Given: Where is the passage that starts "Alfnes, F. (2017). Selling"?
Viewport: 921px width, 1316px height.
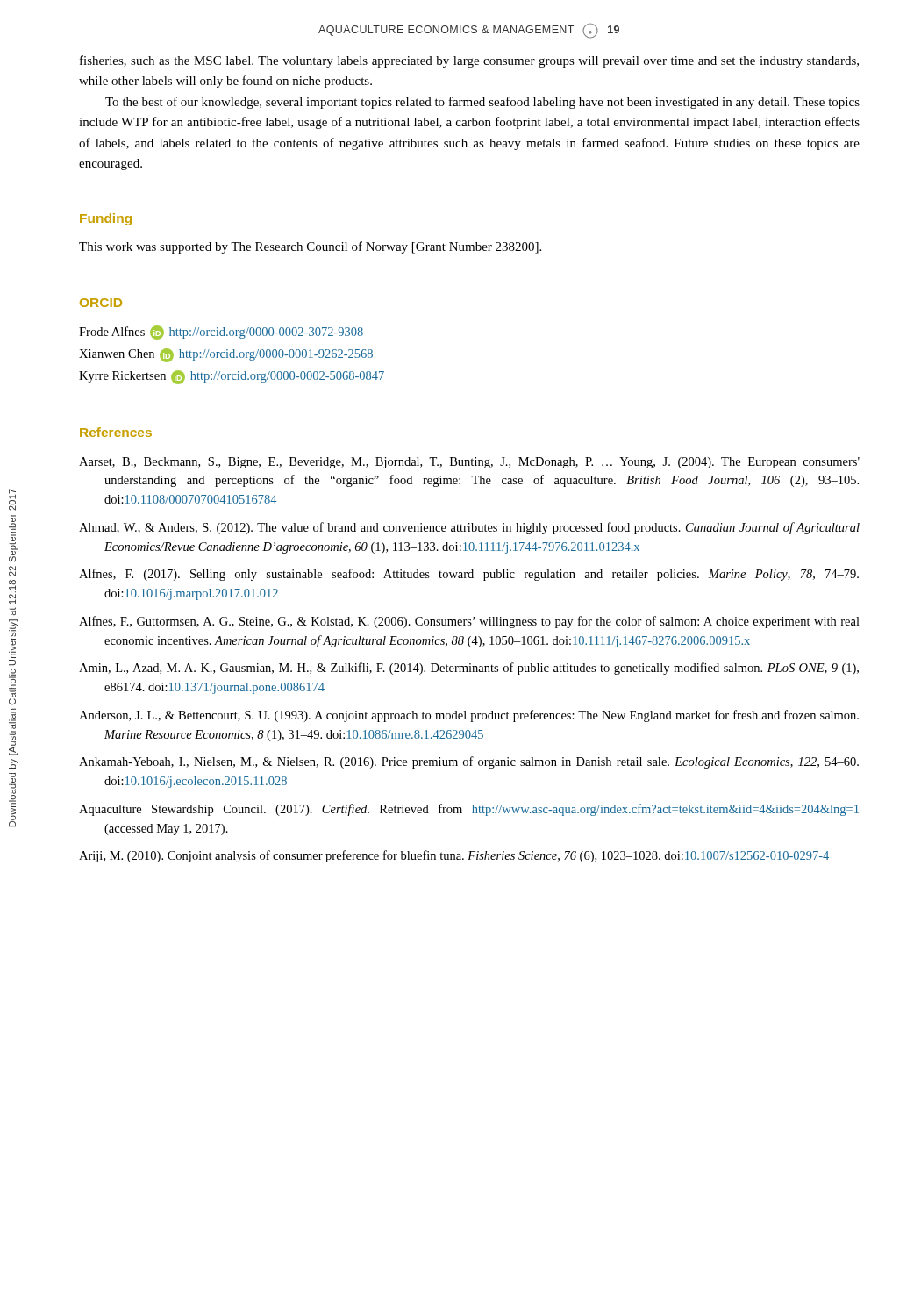Looking at the screenshot, I should tap(469, 584).
